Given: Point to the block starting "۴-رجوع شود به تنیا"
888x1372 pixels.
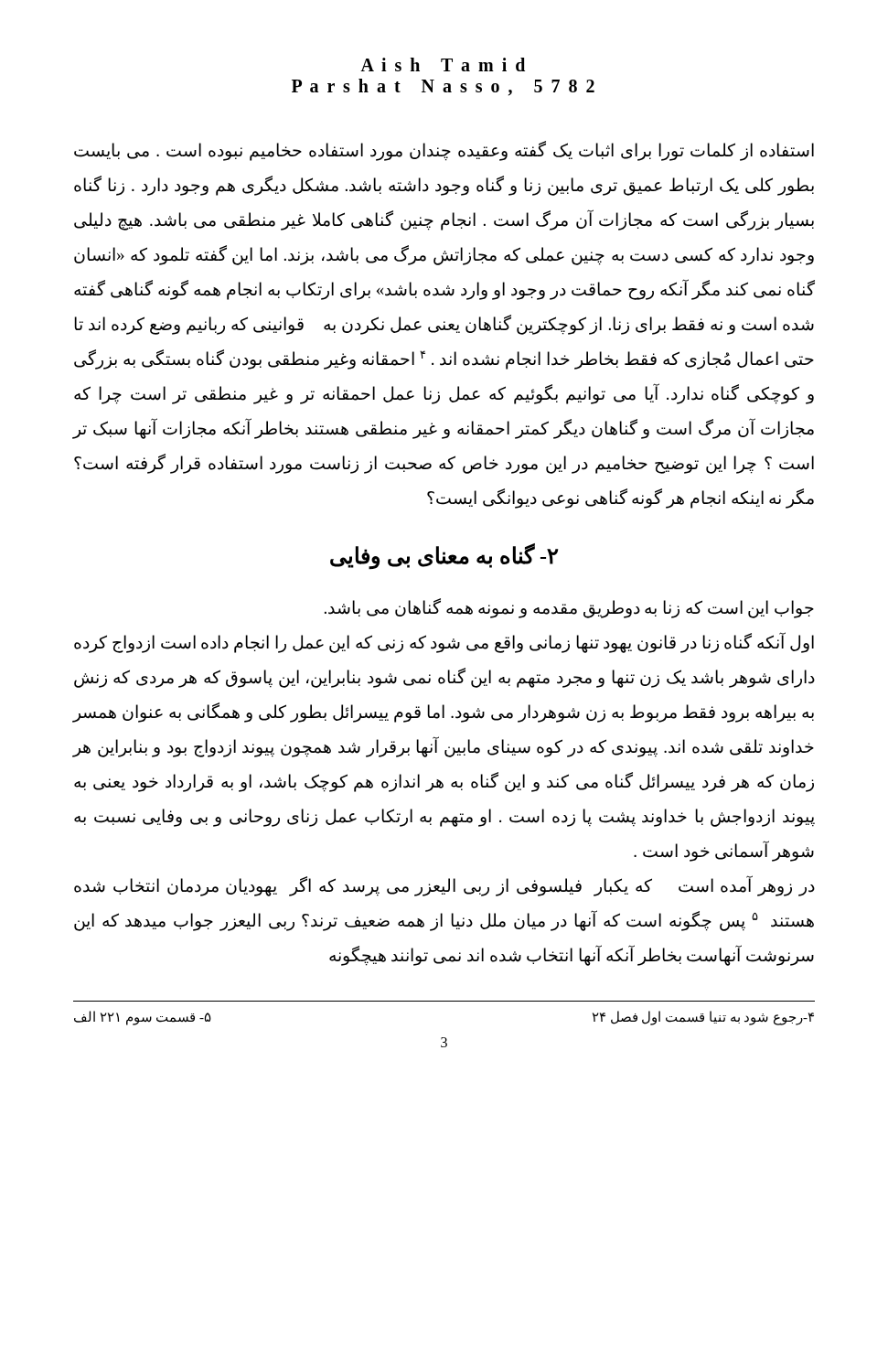Looking at the screenshot, I should [719, 1018].
